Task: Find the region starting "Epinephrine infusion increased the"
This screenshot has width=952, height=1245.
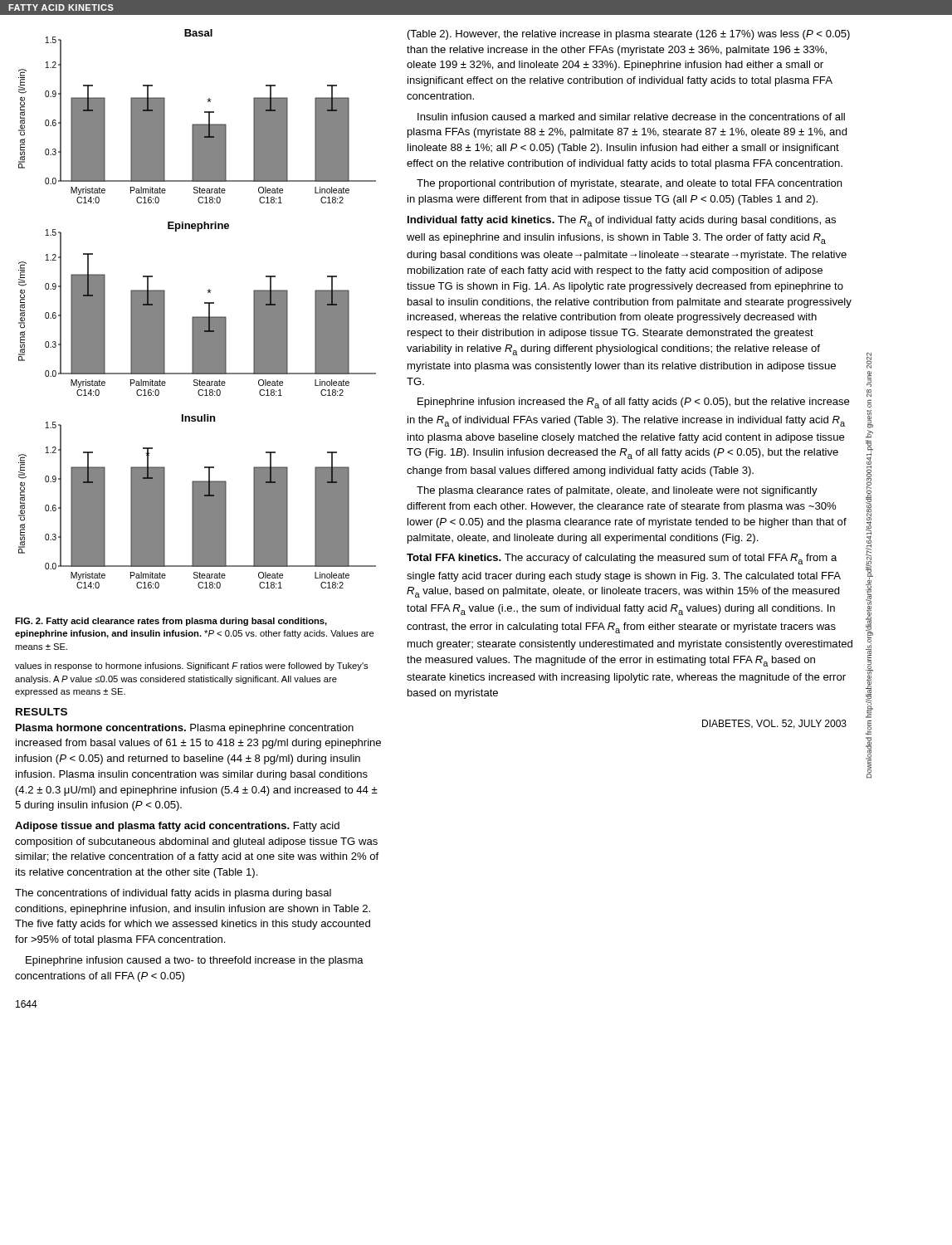Action: [x=628, y=436]
